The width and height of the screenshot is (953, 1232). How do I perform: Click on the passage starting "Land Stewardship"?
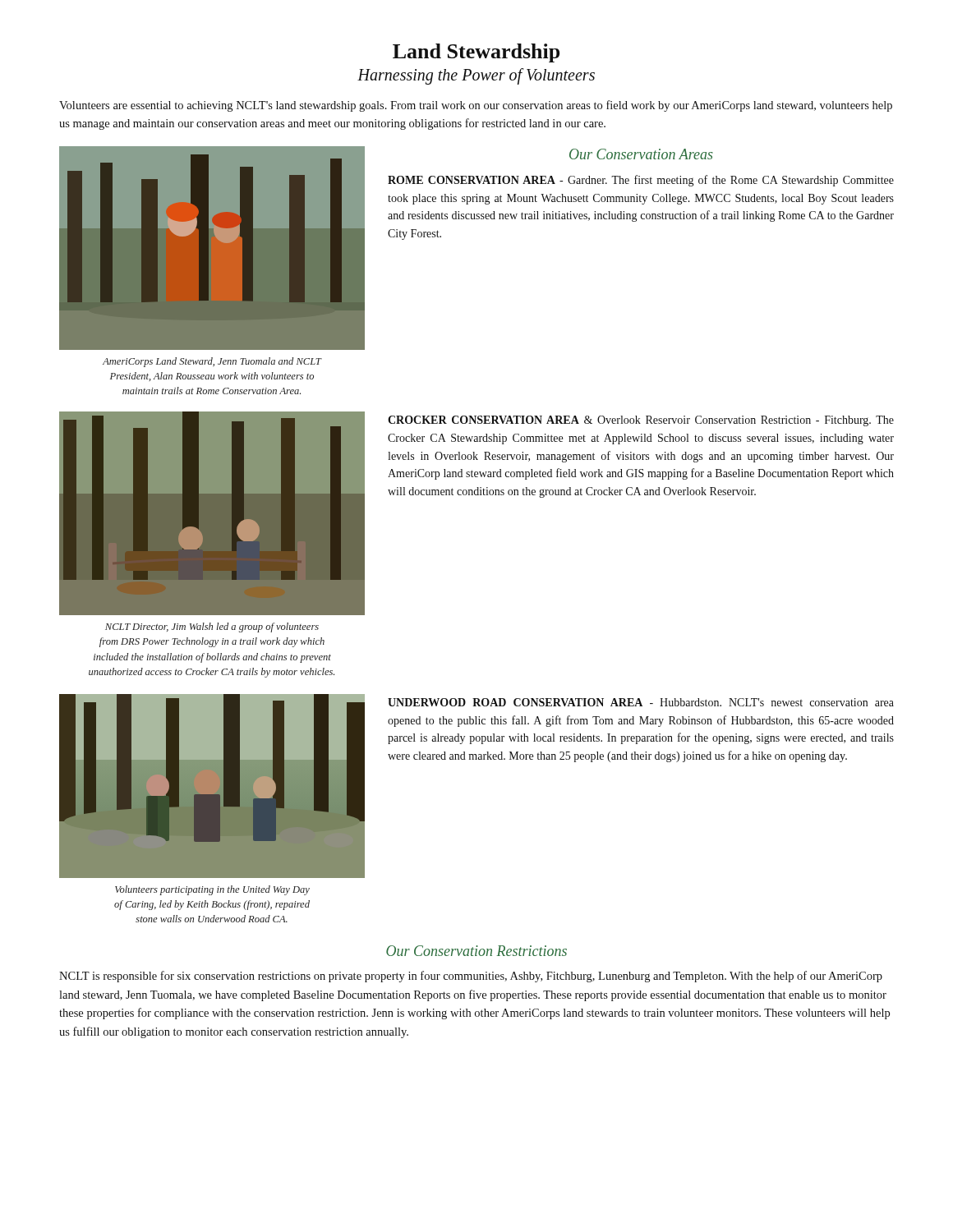tap(476, 51)
